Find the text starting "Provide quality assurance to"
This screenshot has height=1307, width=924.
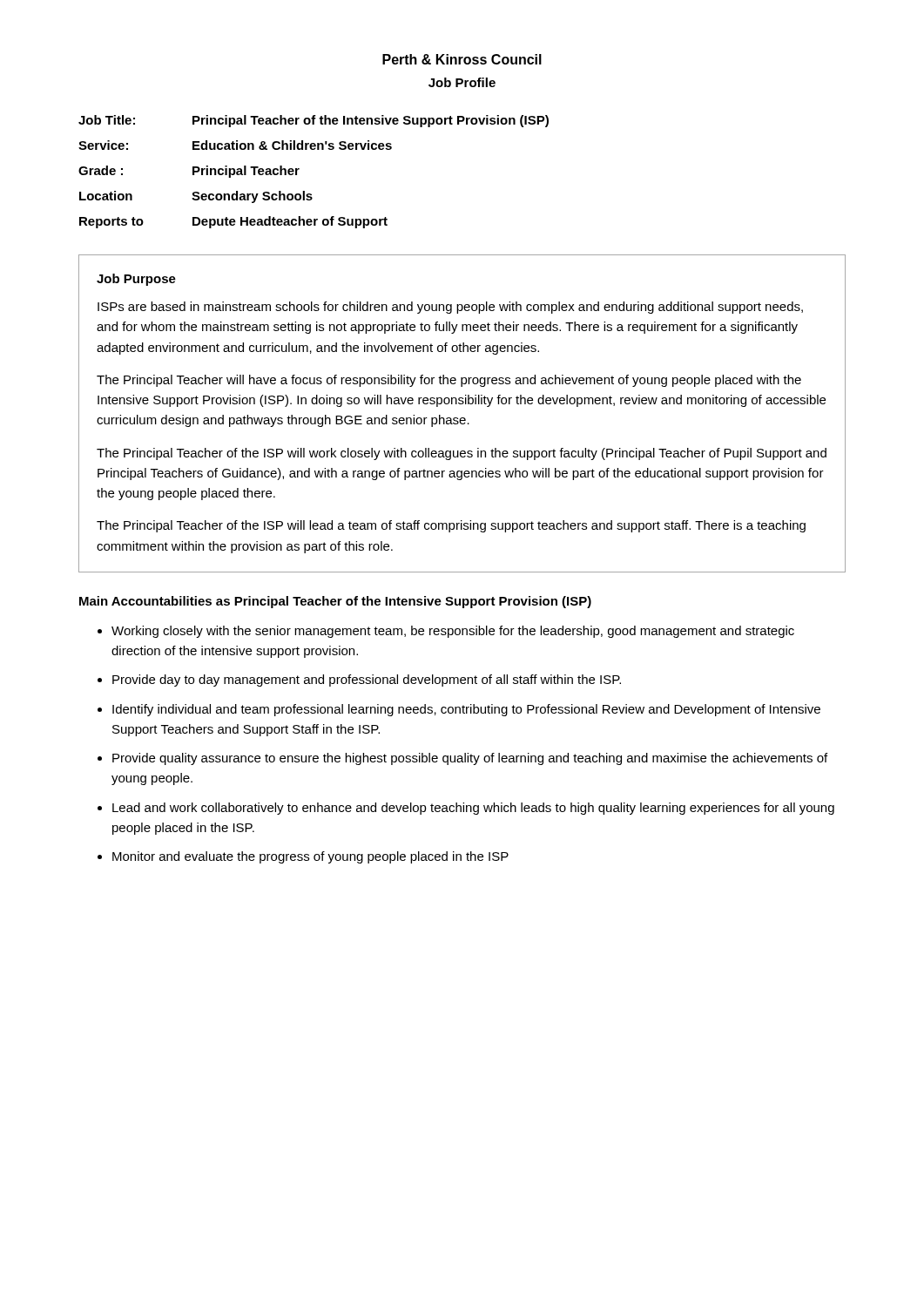(479, 768)
